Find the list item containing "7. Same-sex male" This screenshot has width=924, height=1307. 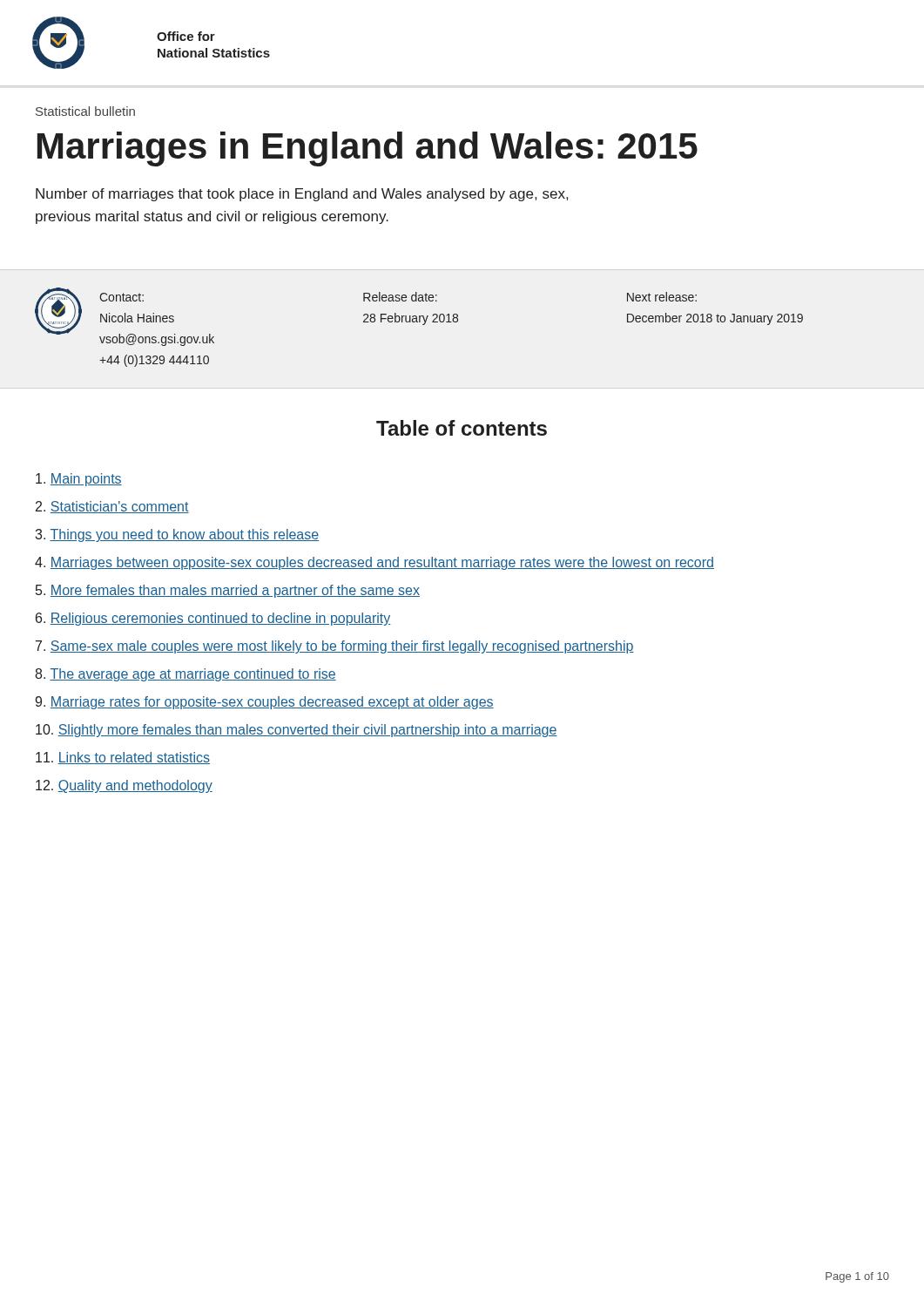tap(334, 647)
